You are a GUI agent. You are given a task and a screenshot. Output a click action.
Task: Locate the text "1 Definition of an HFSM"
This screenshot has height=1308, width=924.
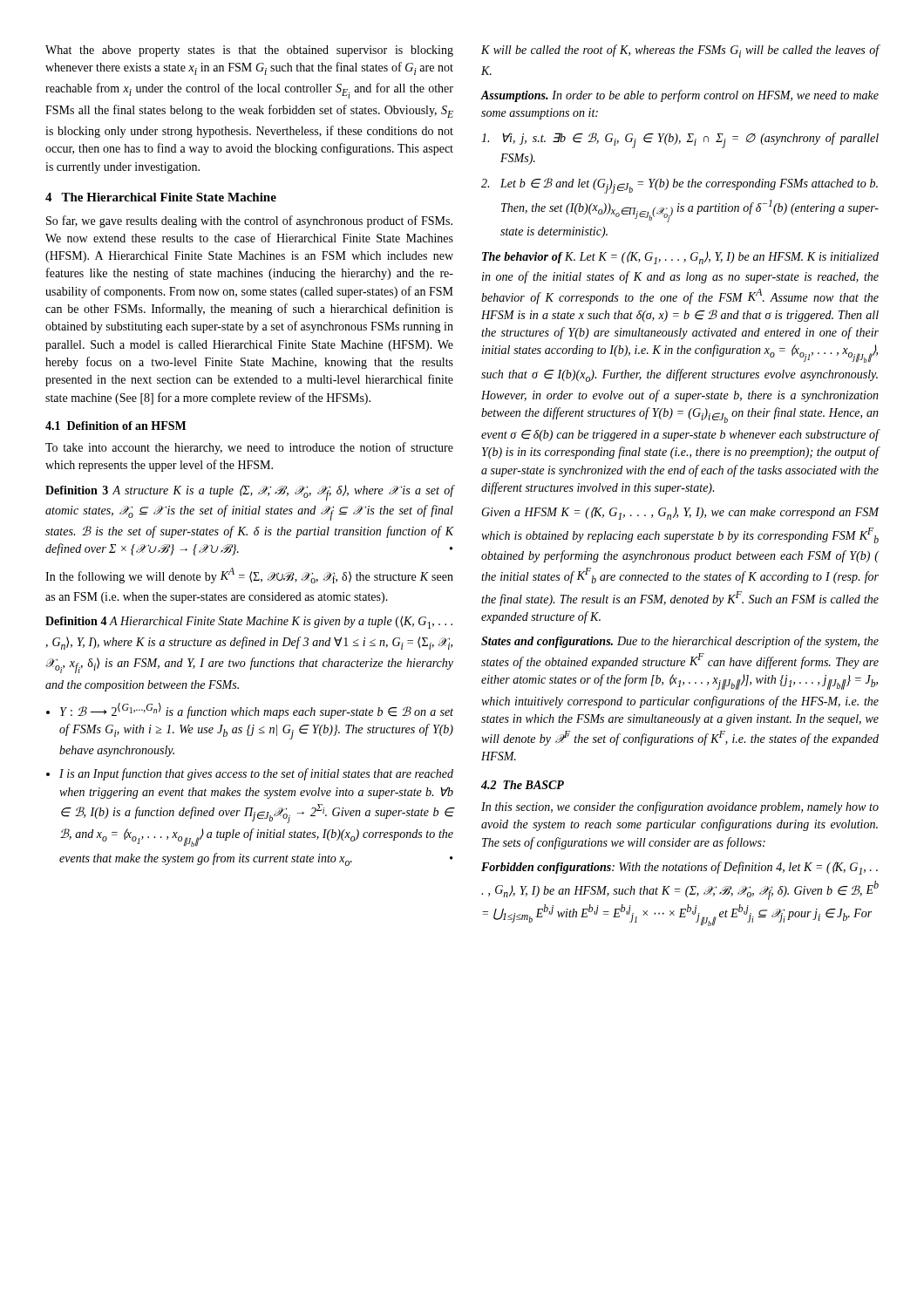116,426
